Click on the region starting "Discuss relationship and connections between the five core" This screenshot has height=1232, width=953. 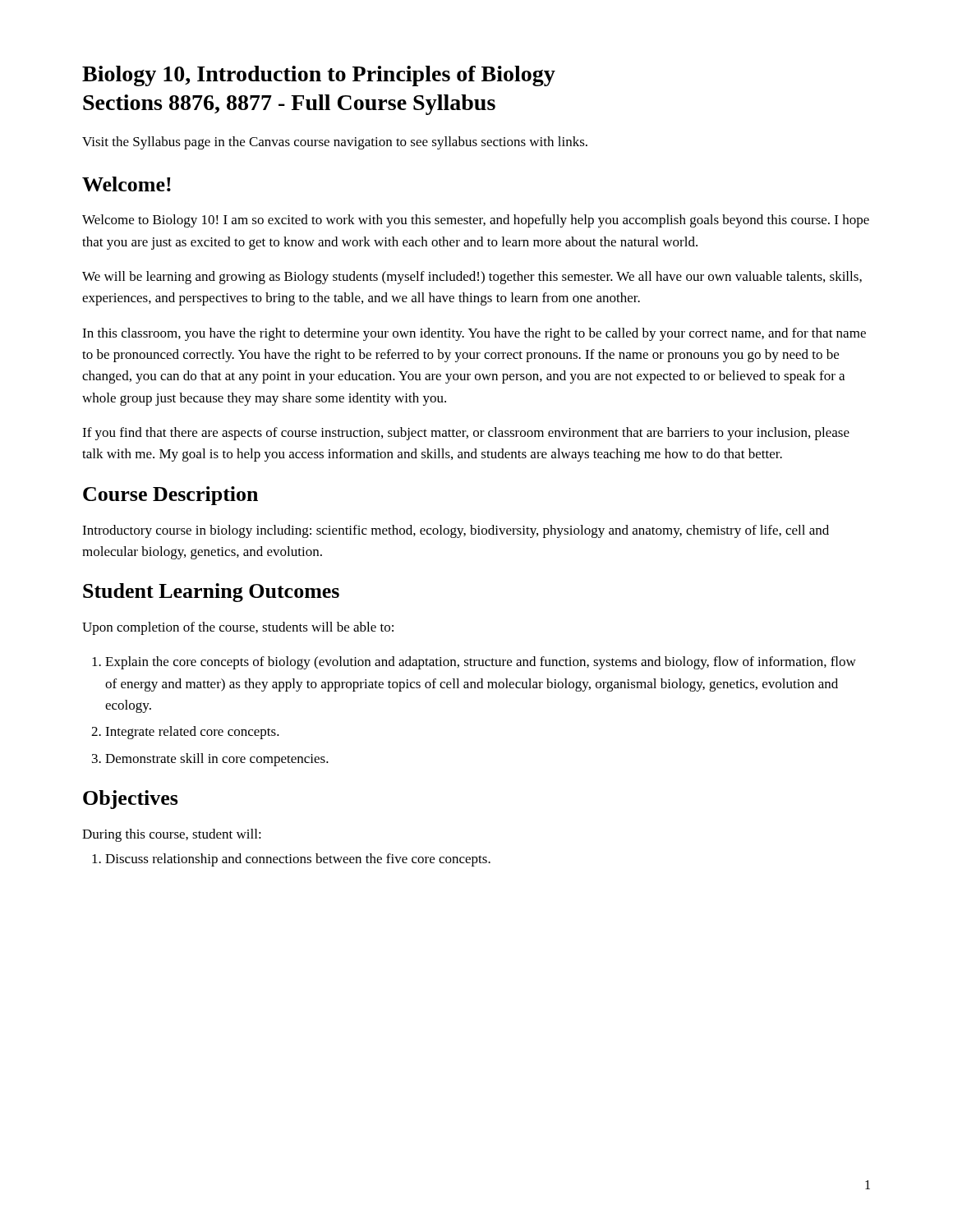[x=488, y=859]
